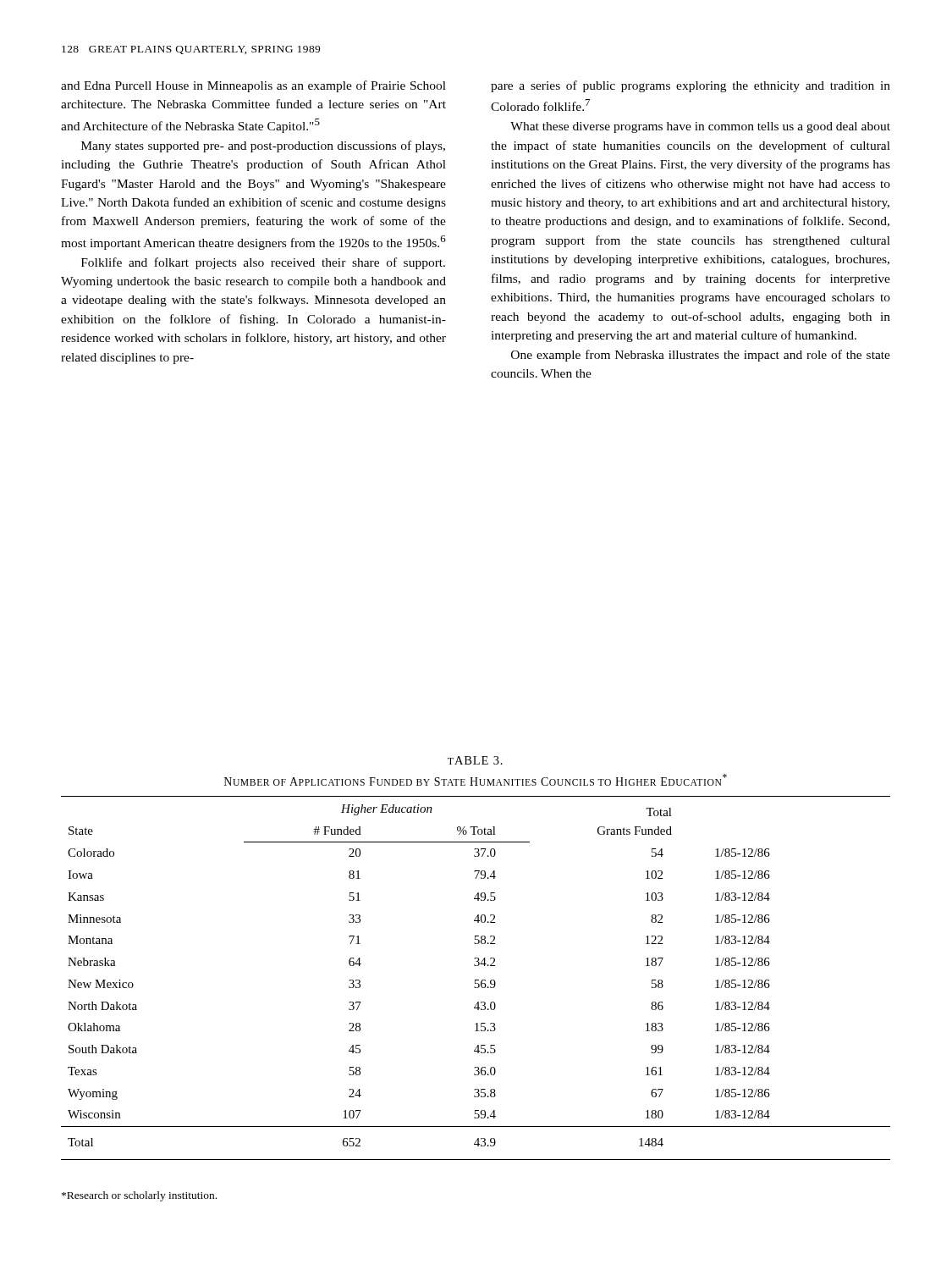
Task: Point to "Research or scholarly institution."
Action: tap(139, 1195)
